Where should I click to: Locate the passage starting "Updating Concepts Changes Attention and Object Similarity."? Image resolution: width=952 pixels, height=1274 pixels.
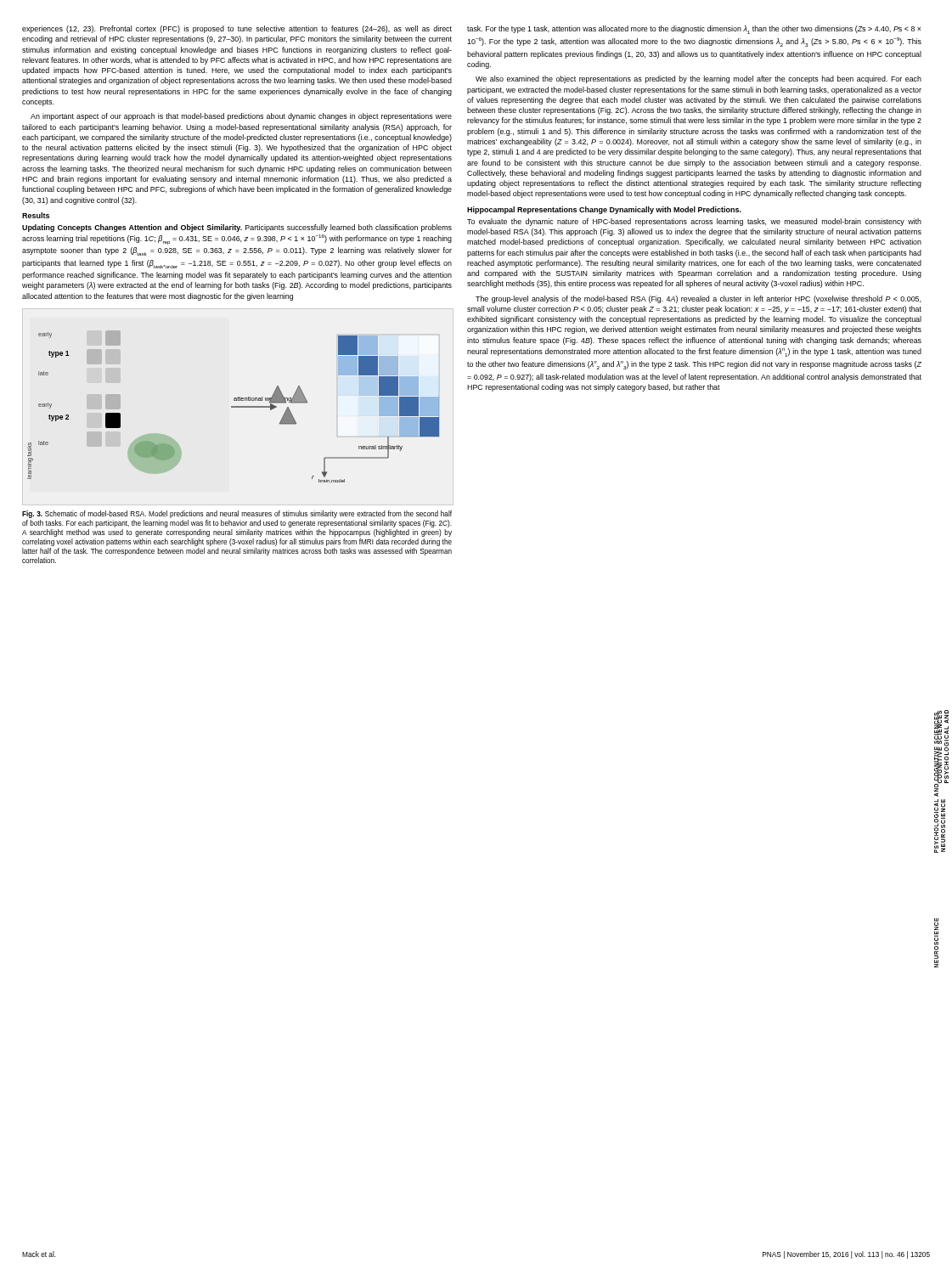click(x=237, y=262)
